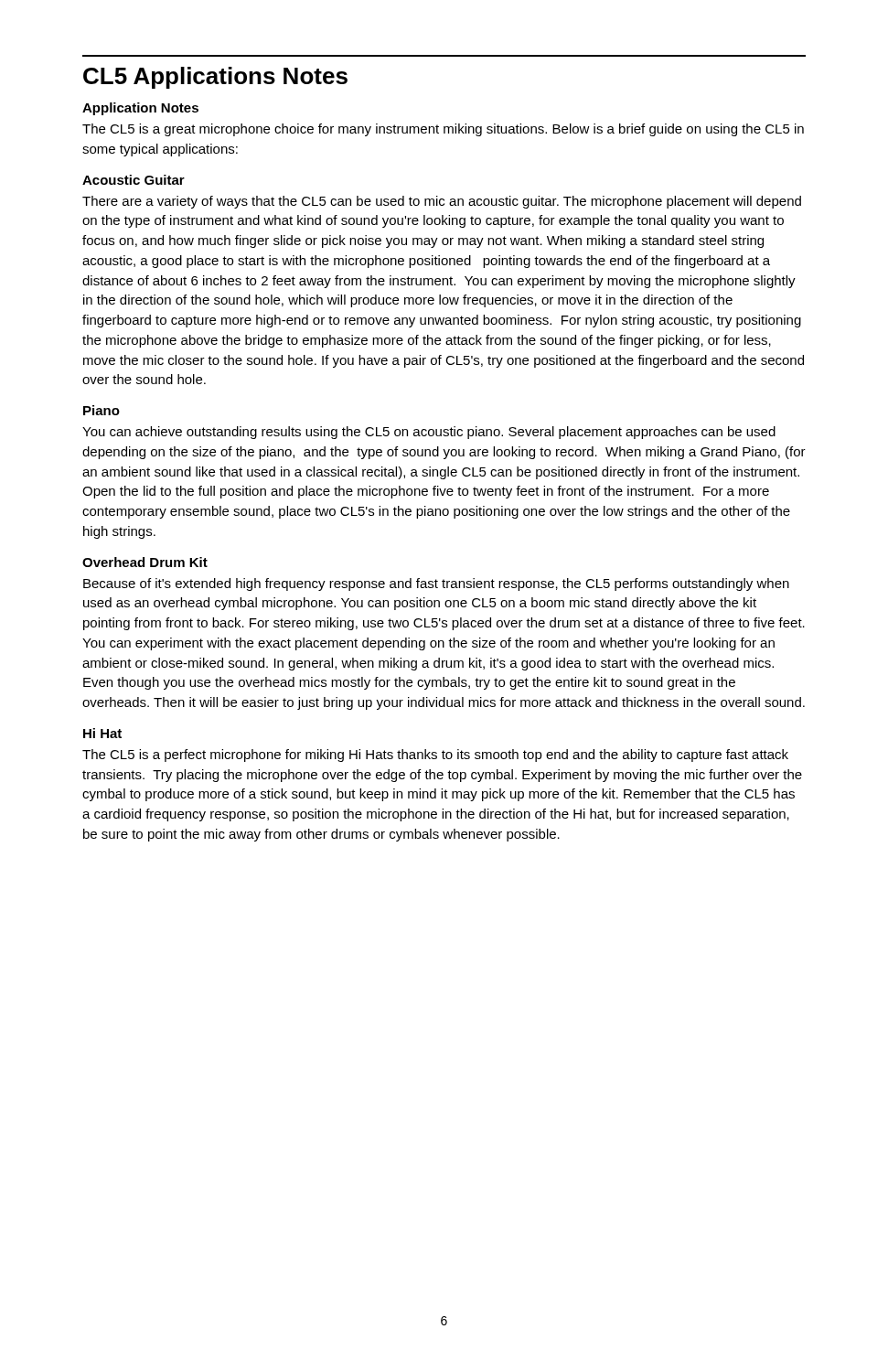This screenshot has width=888, height=1372.
Task: Where does it say "Overhead Drum Kit"?
Action: point(145,562)
